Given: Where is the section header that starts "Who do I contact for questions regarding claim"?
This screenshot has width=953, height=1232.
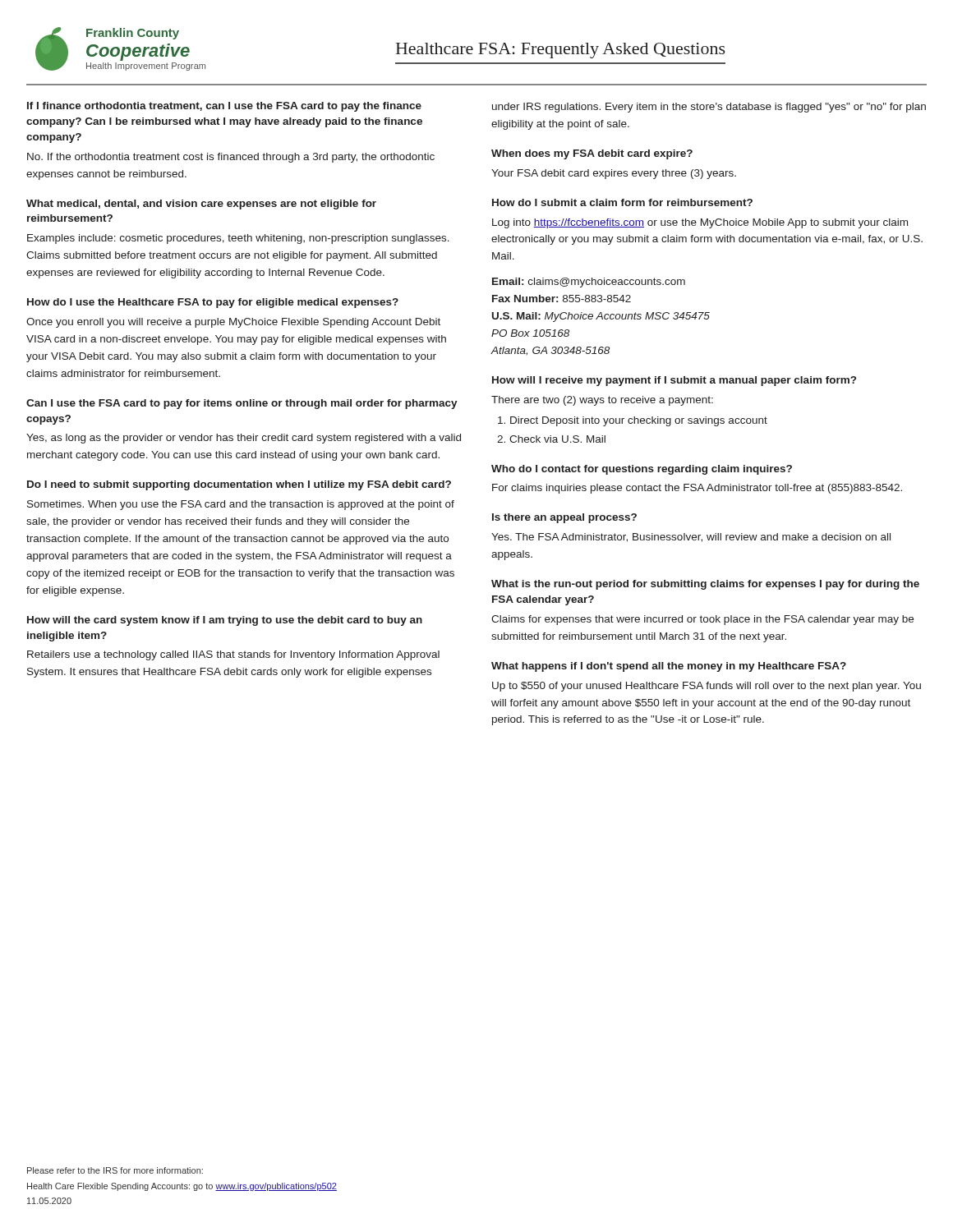Looking at the screenshot, I should [642, 468].
